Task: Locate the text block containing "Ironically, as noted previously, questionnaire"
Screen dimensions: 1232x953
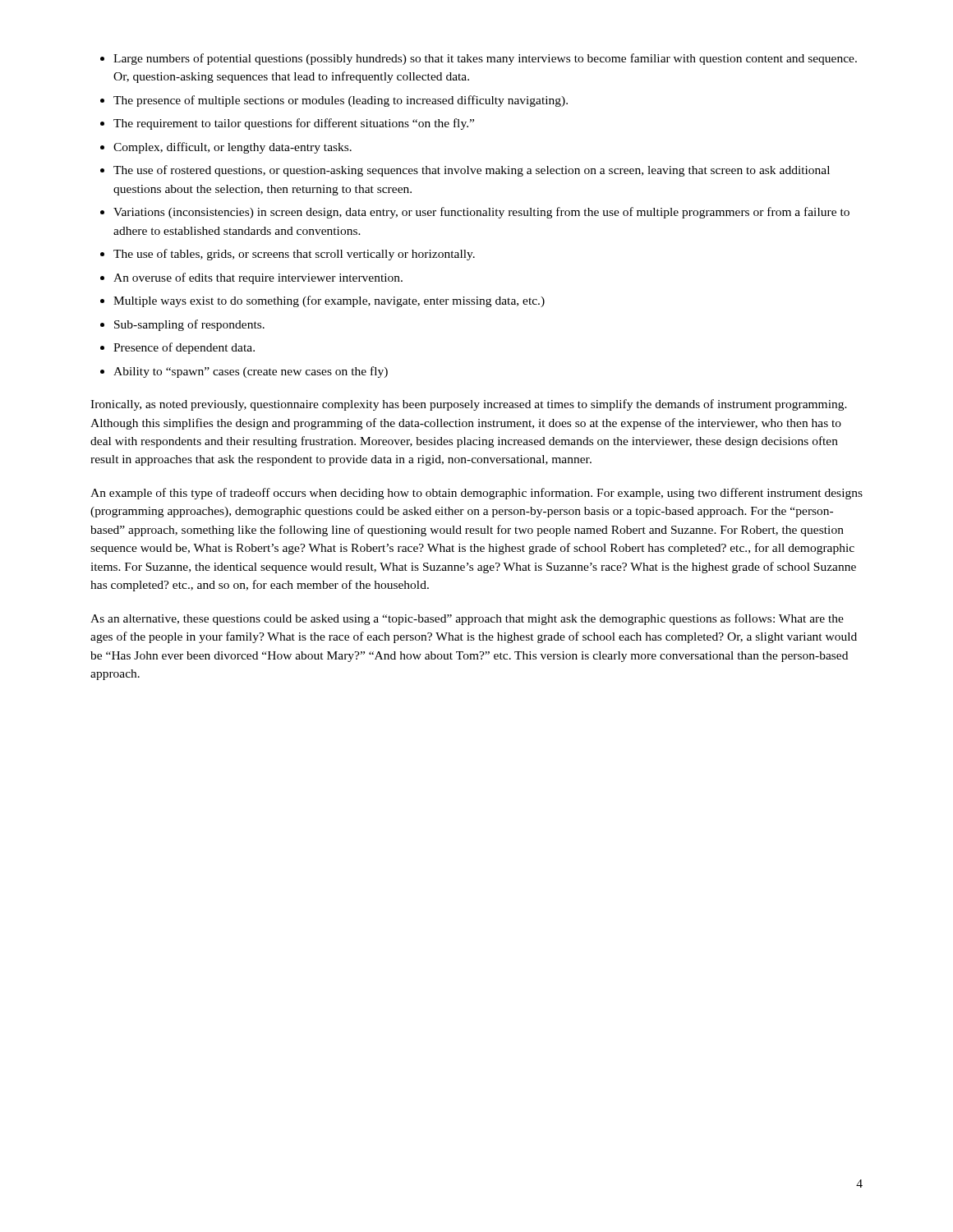Action: (x=469, y=431)
